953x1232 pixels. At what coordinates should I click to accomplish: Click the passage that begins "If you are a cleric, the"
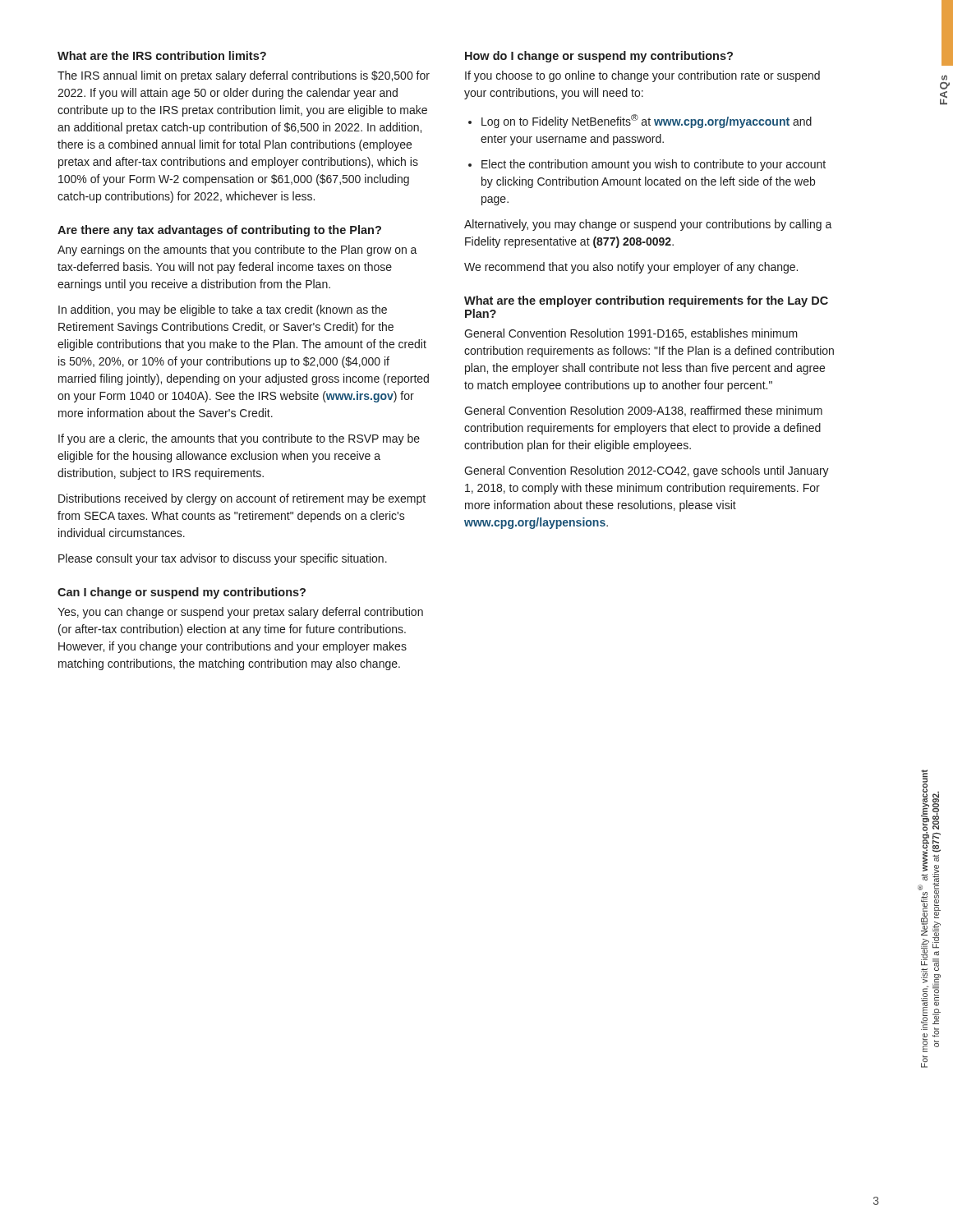[x=244, y=456]
